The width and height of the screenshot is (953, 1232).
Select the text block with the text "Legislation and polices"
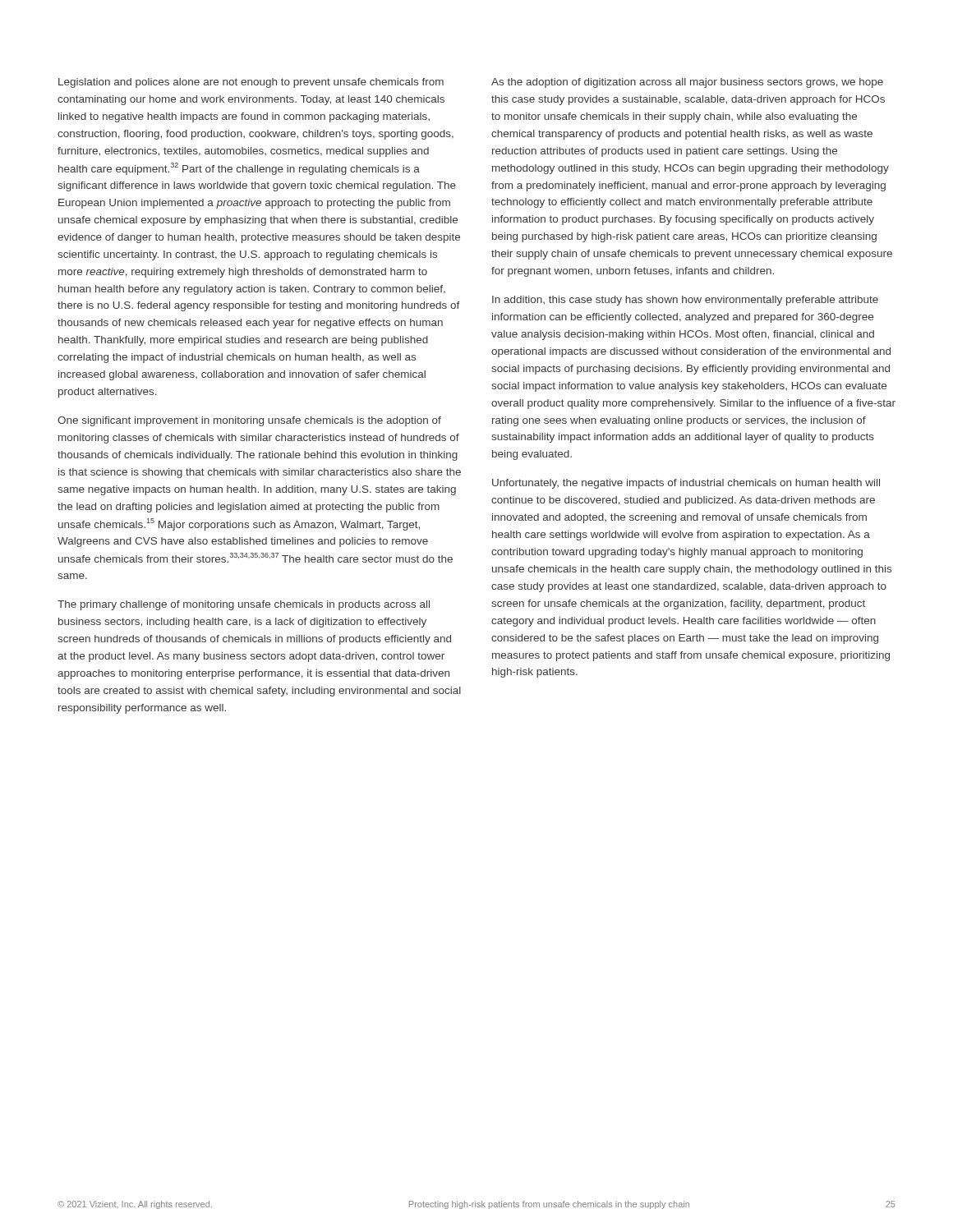tap(260, 237)
